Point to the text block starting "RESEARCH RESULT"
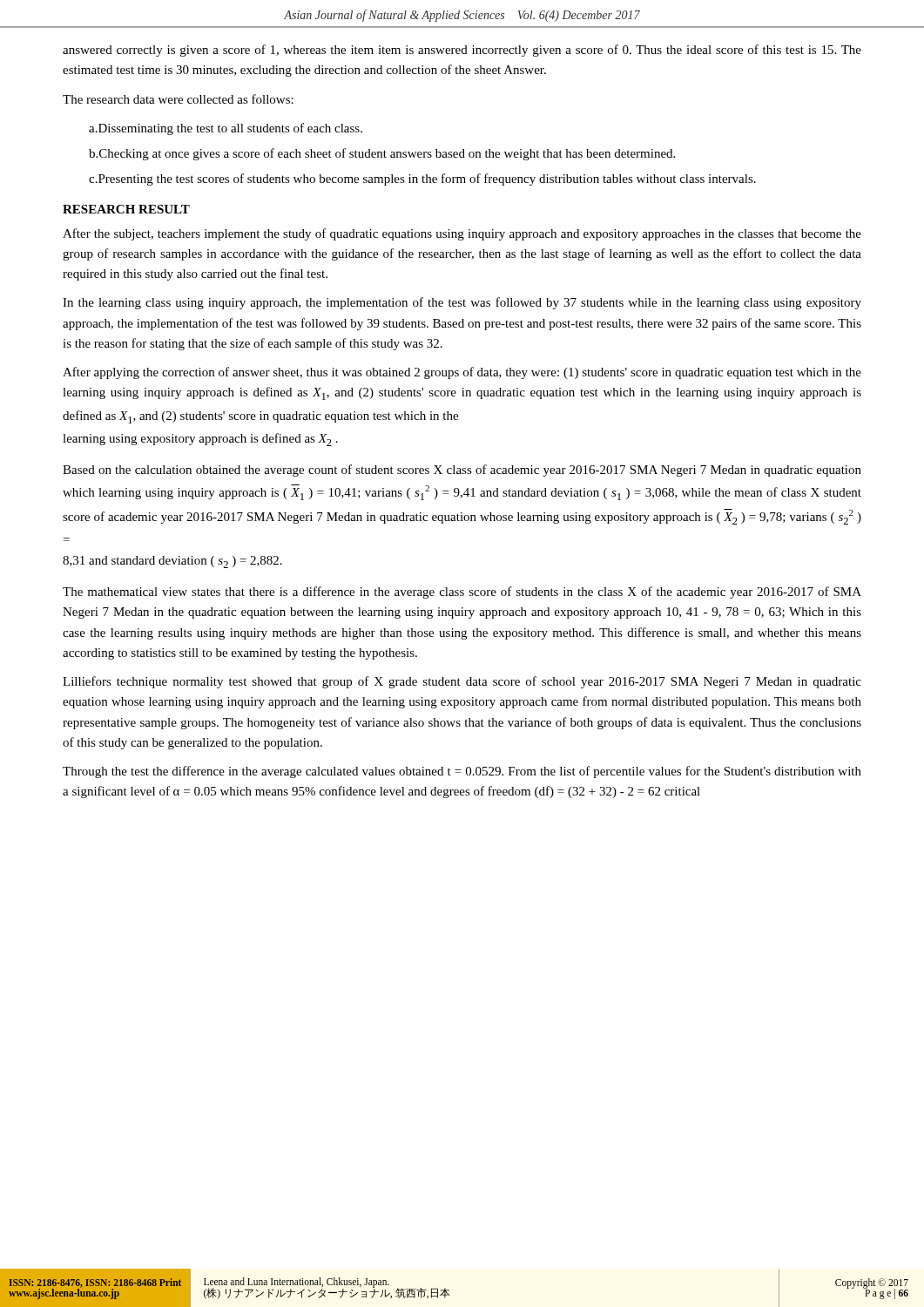The width and height of the screenshot is (924, 1307). pos(126,209)
